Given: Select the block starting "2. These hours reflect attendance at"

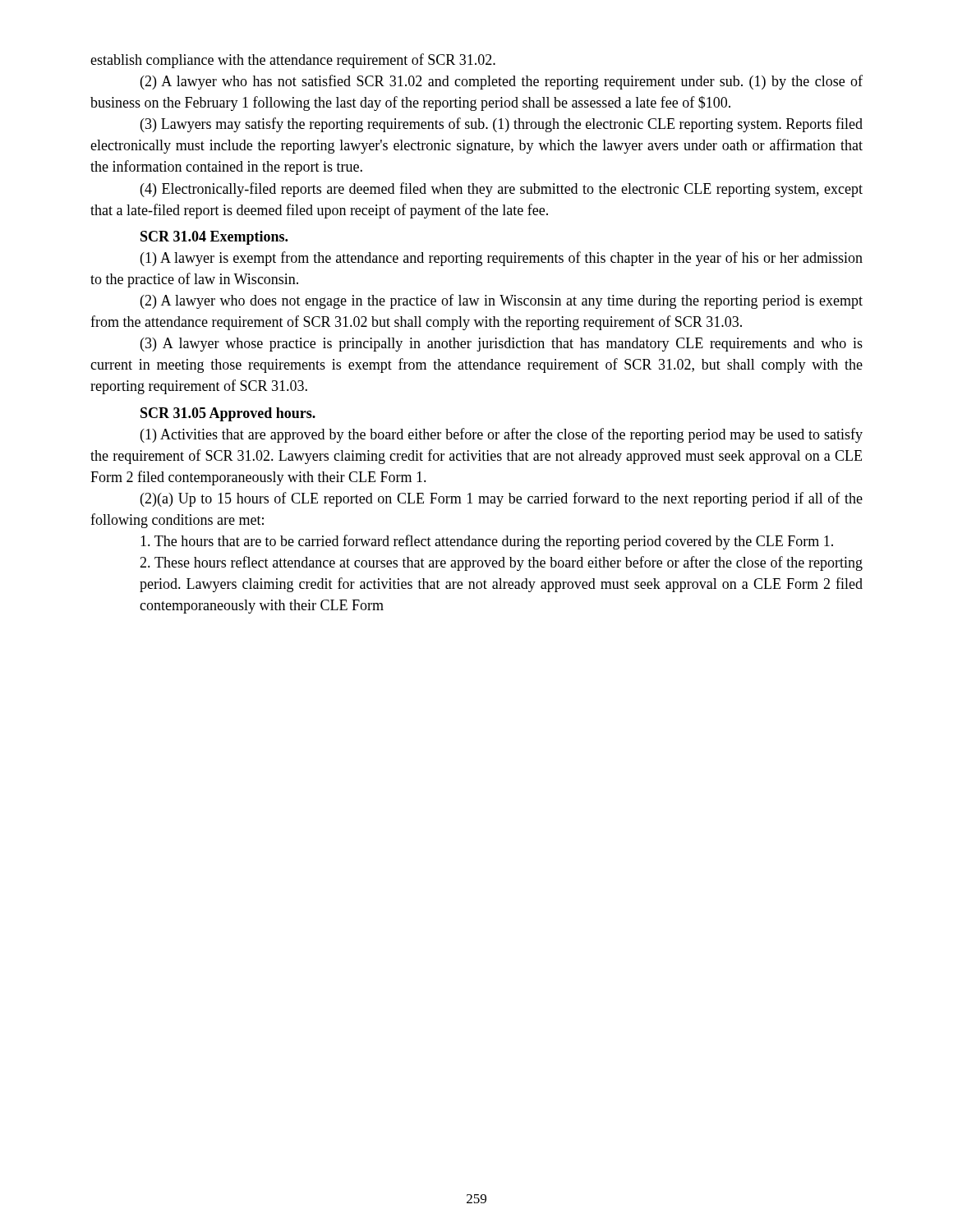Looking at the screenshot, I should (x=476, y=584).
